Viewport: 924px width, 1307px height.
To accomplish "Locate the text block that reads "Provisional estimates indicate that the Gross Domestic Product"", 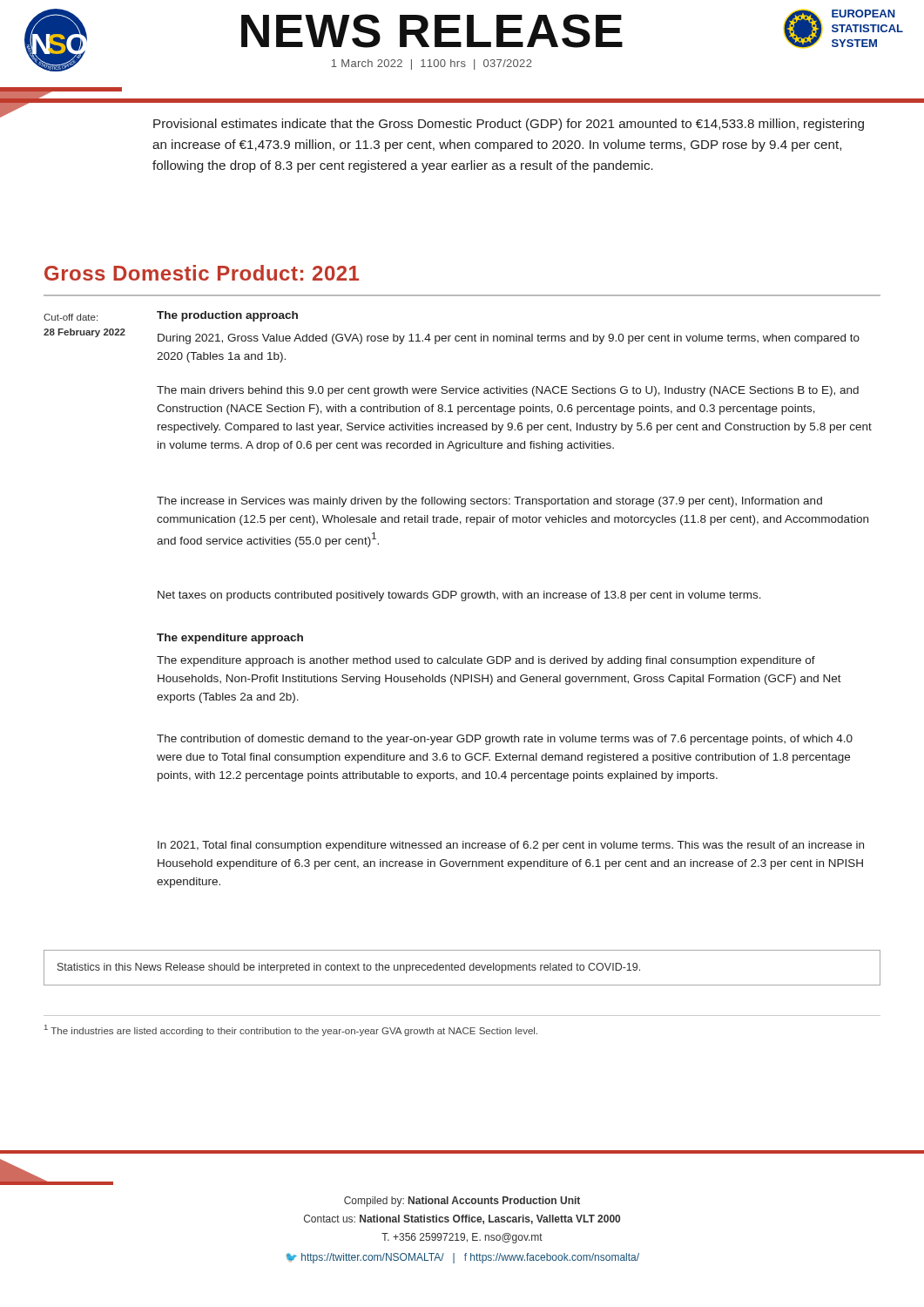I will pyautogui.click(x=509, y=144).
